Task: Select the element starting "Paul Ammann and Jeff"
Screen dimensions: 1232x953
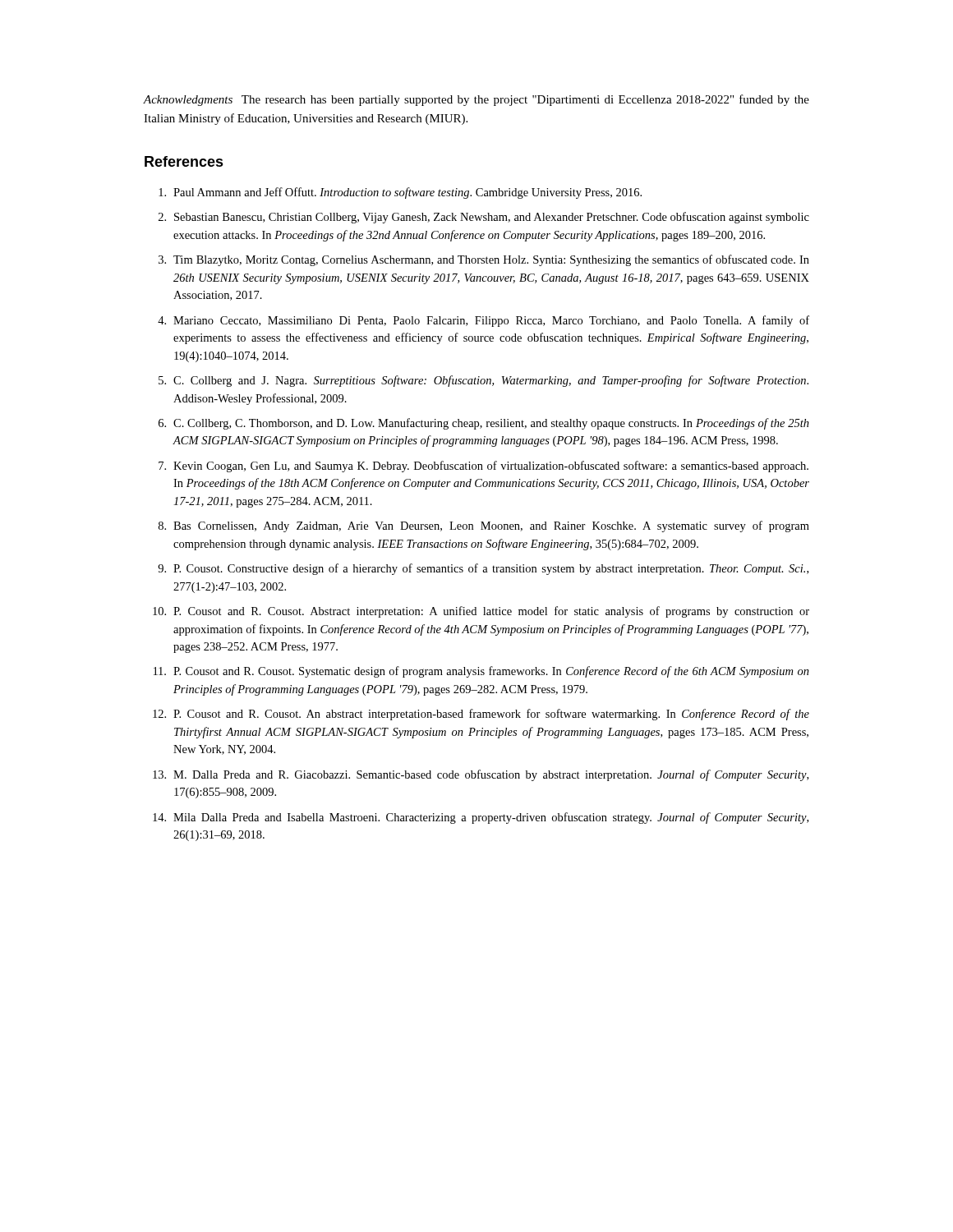Action: (x=476, y=193)
